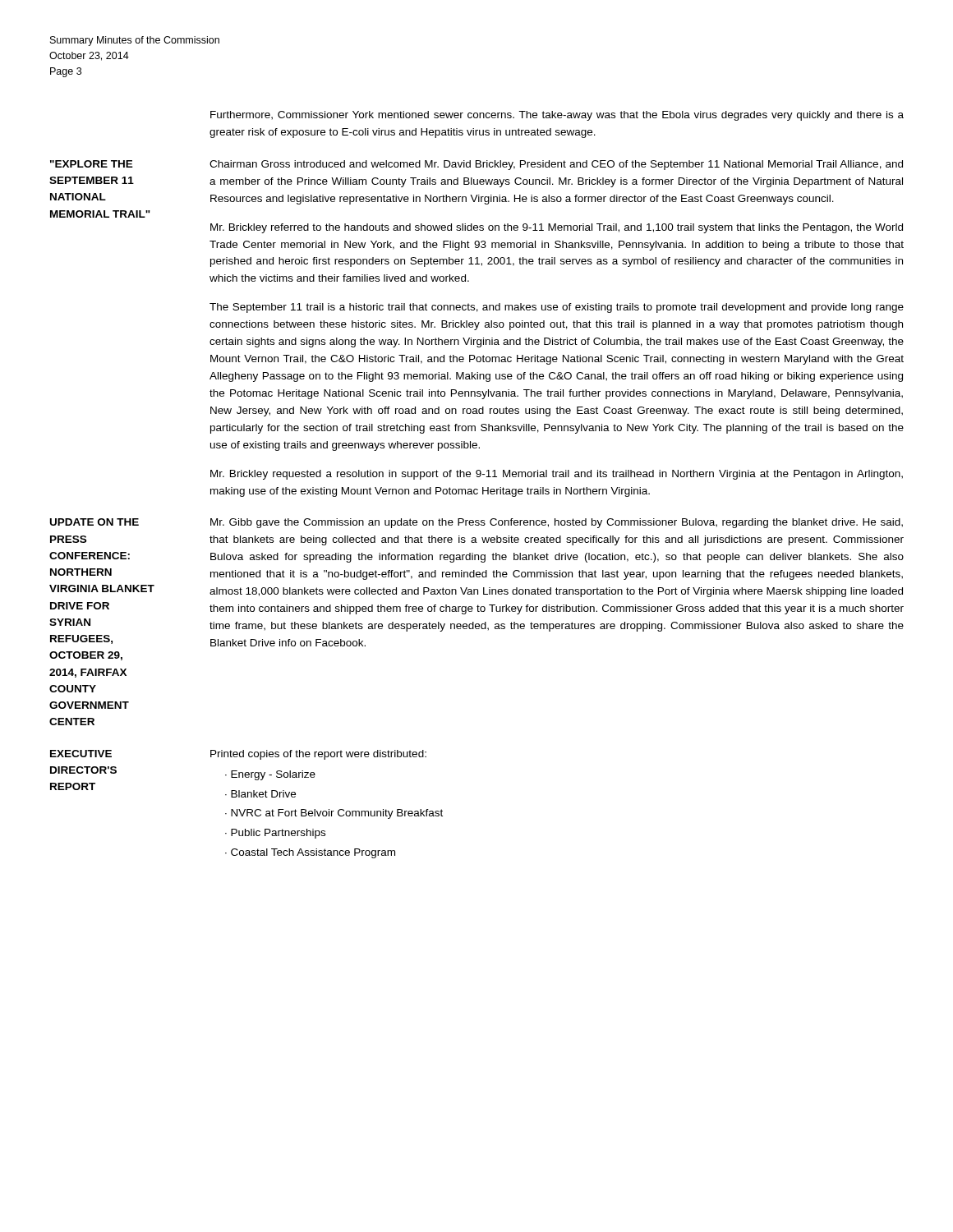Point to the text block starting "Mr. Gibb gave the"
The height and width of the screenshot is (1232, 953).
[x=557, y=583]
